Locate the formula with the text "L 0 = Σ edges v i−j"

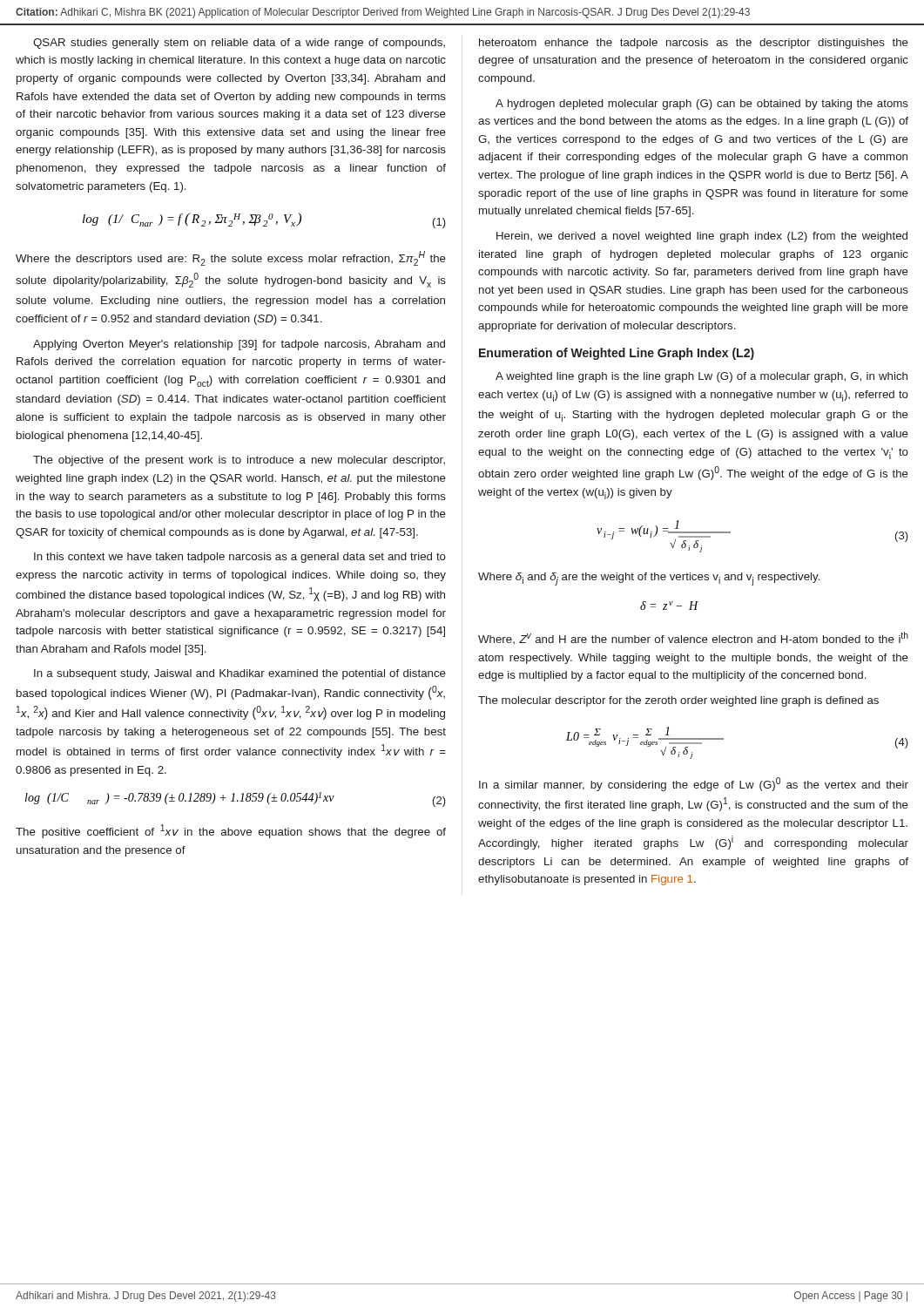click(693, 742)
